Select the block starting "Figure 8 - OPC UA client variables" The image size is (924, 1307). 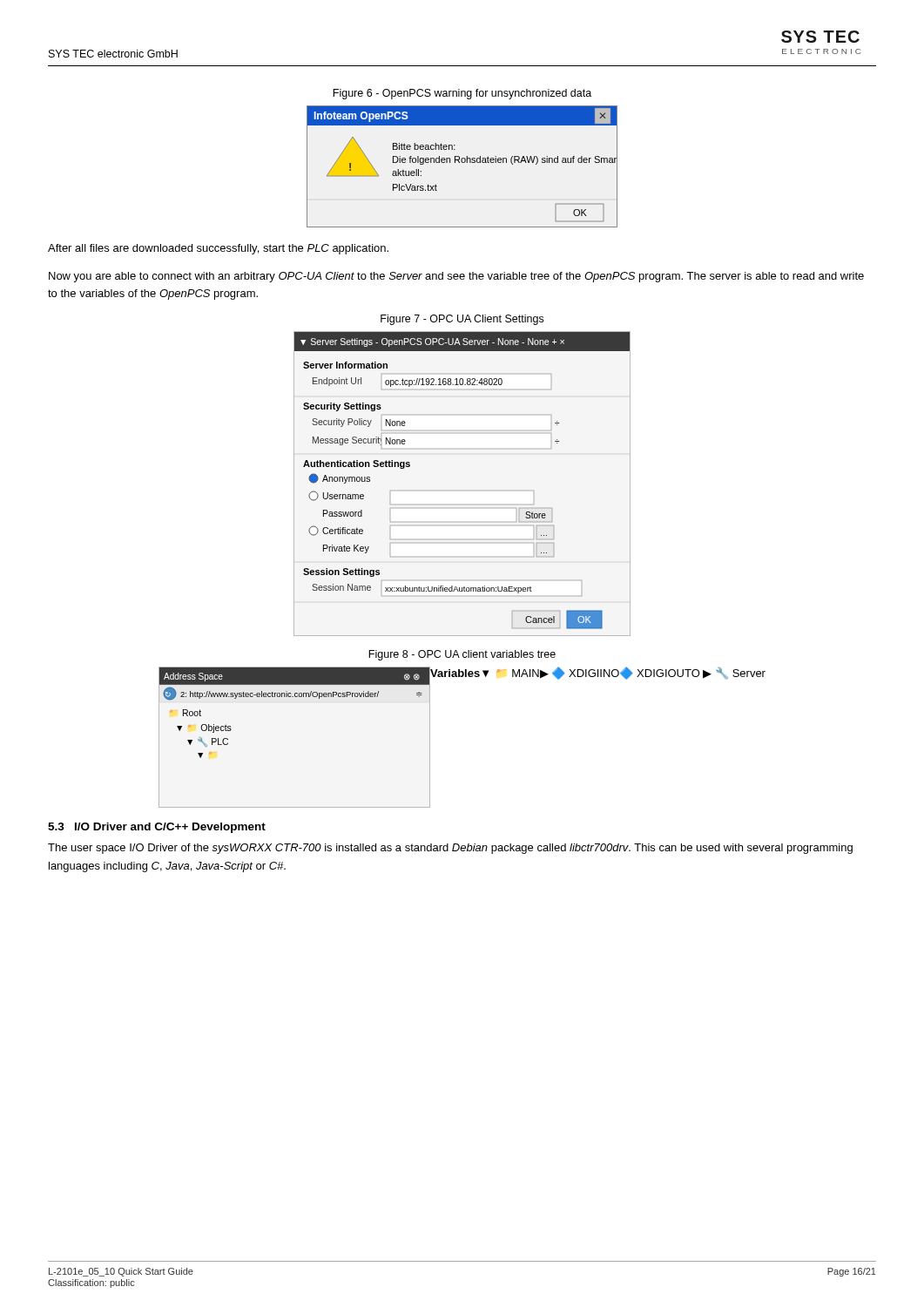coord(462,655)
